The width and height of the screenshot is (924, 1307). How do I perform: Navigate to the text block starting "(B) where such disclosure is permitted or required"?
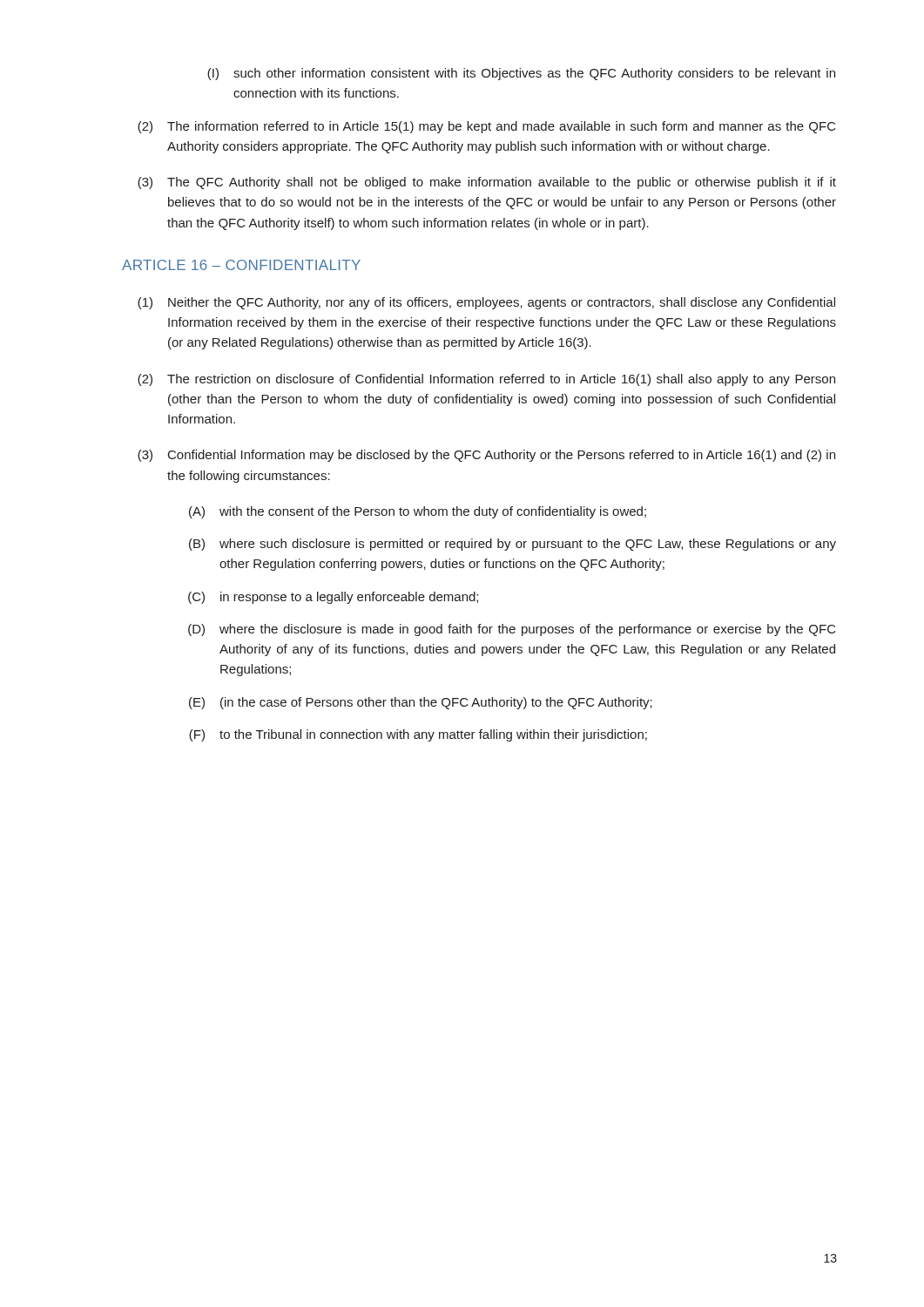(505, 554)
